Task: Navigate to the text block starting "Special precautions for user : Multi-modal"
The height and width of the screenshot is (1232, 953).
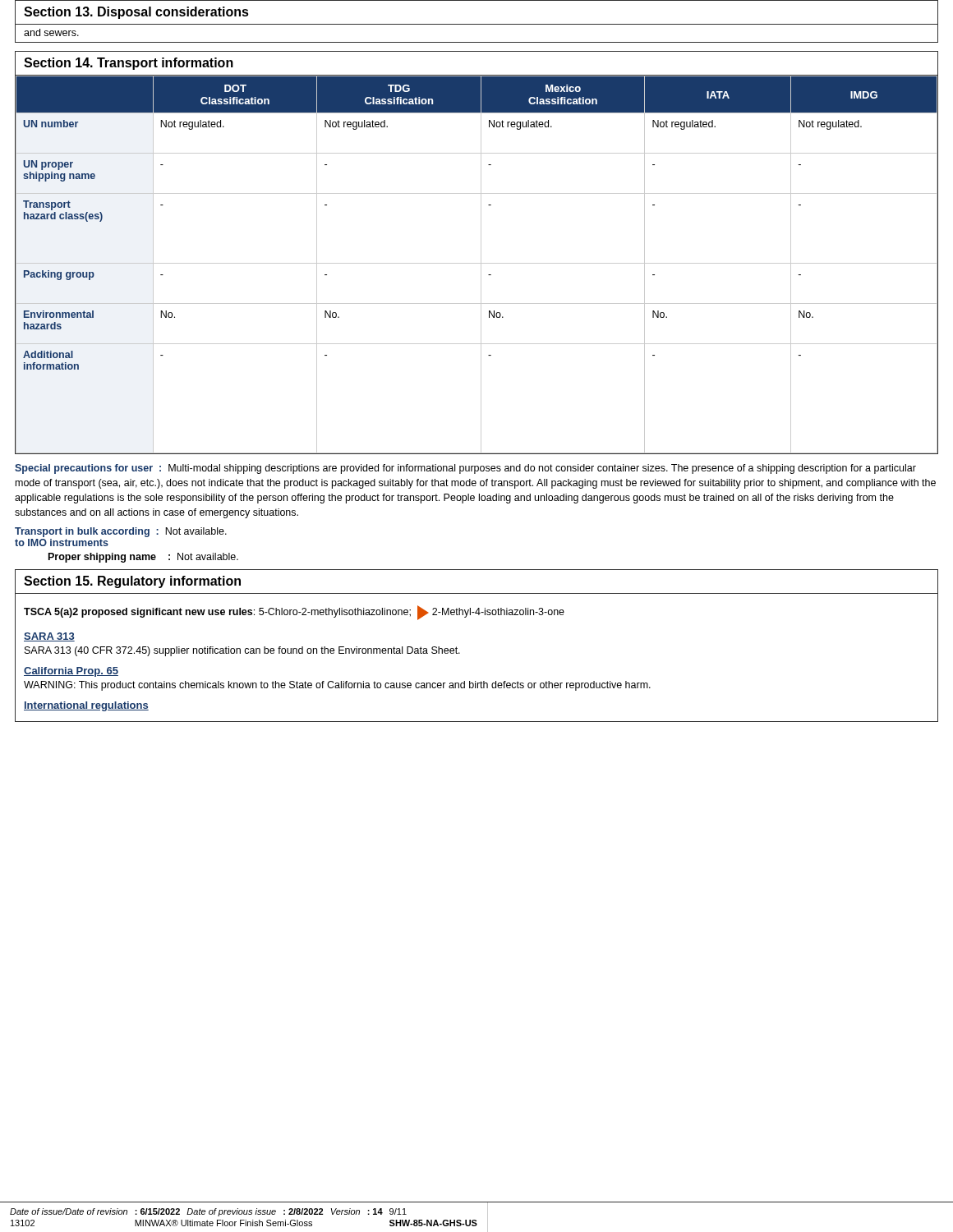Action: tap(475, 490)
